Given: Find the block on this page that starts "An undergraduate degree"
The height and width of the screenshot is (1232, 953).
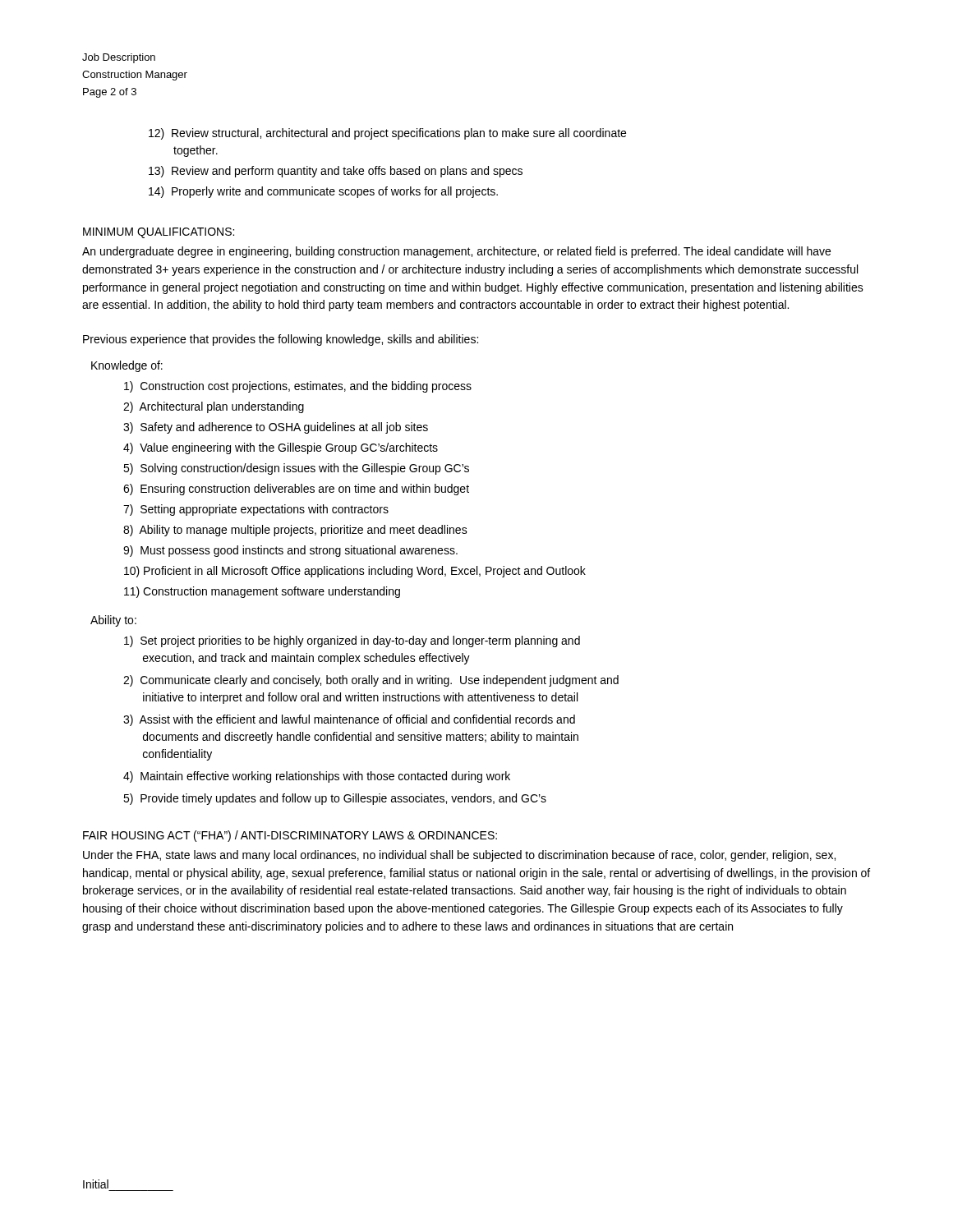Looking at the screenshot, I should [473, 278].
